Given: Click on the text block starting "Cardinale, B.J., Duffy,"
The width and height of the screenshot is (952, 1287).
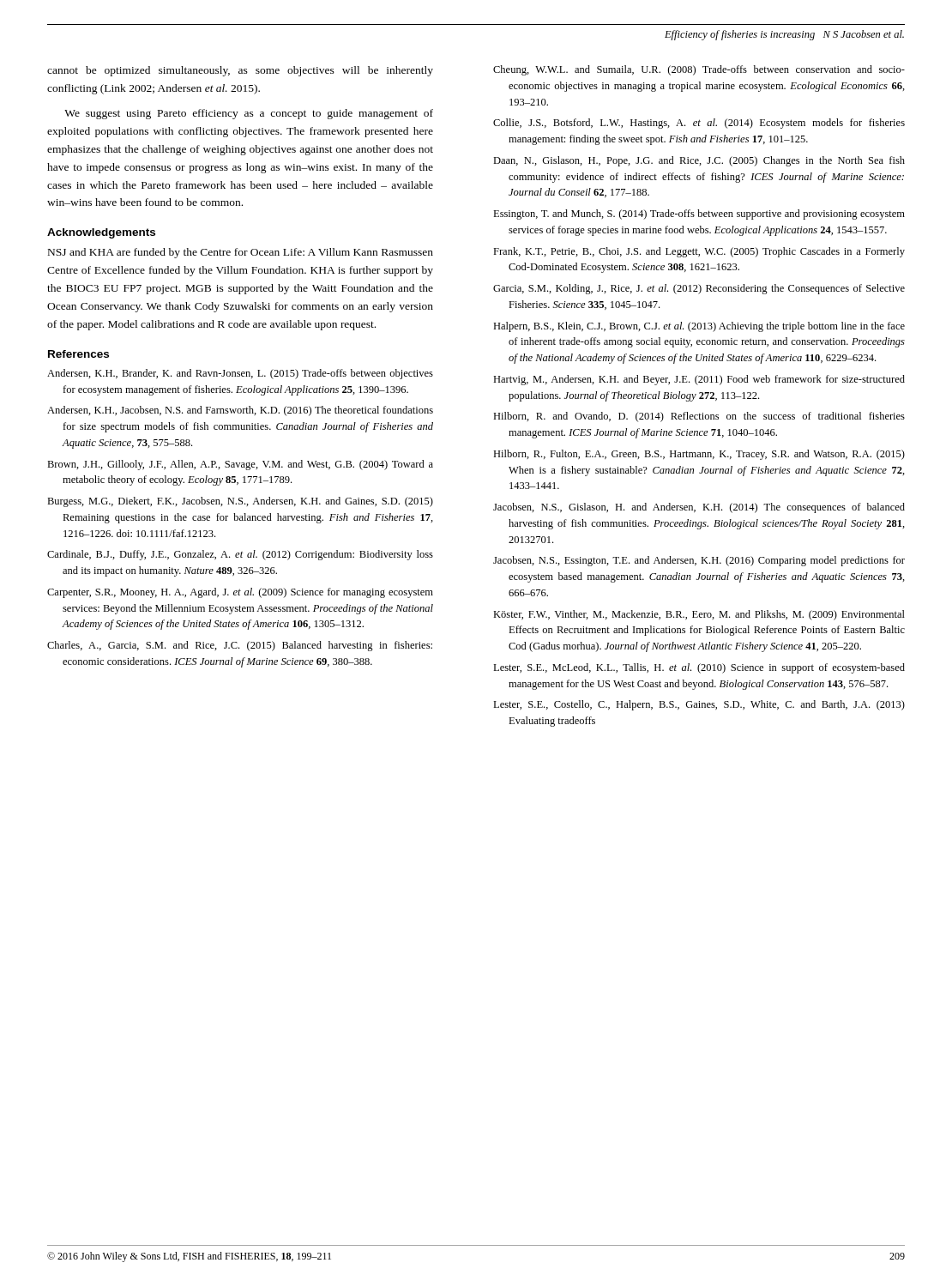Looking at the screenshot, I should point(240,563).
